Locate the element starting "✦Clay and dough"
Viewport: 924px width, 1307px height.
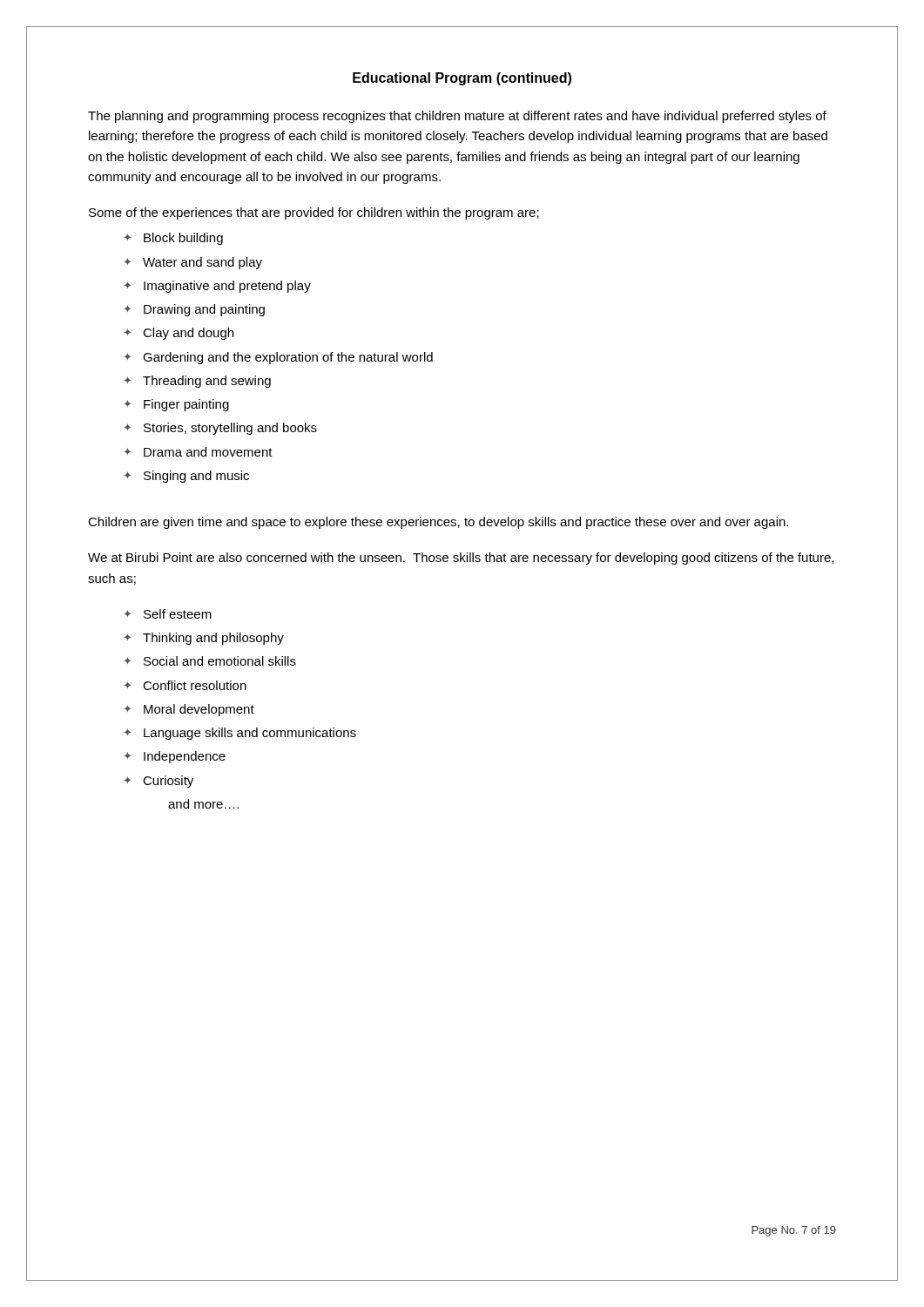click(x=179, y=333)
